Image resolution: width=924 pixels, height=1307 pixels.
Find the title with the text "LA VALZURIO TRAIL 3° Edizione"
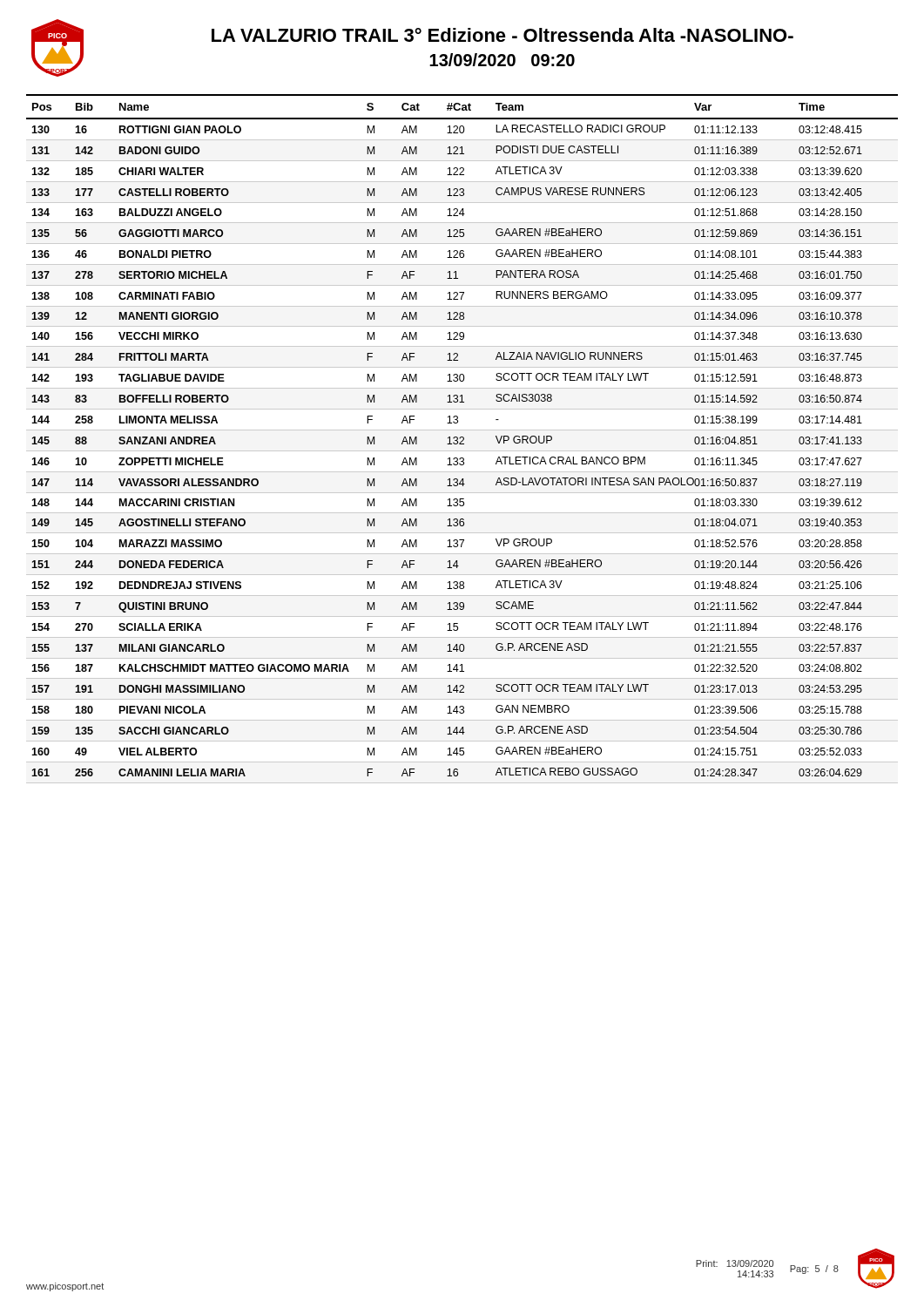502,35
